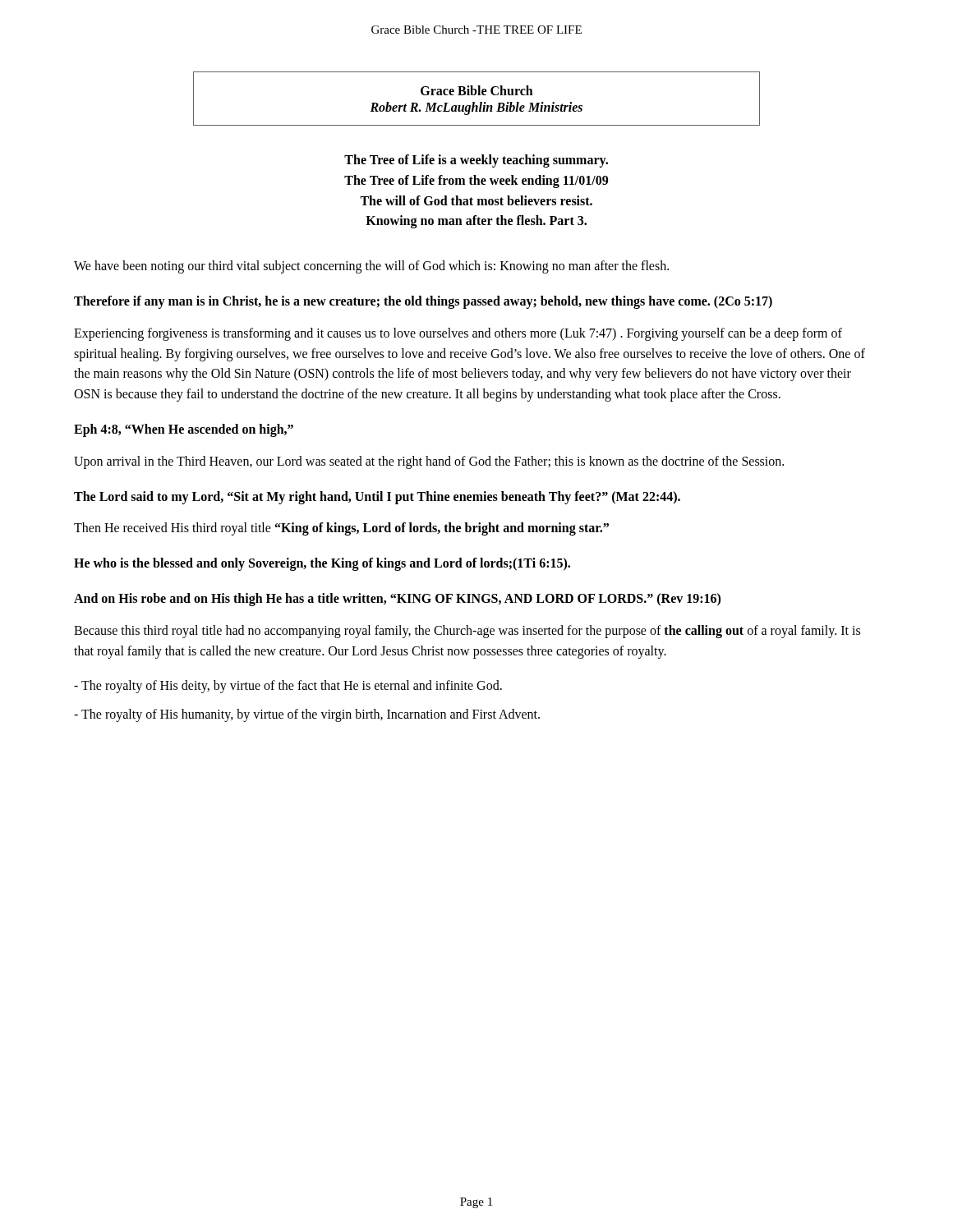This screenshot has width=953, height=1232.
Task: Find the section header on this page that starts "Eph 4:8, “When He"
Action: pos(184,429)
